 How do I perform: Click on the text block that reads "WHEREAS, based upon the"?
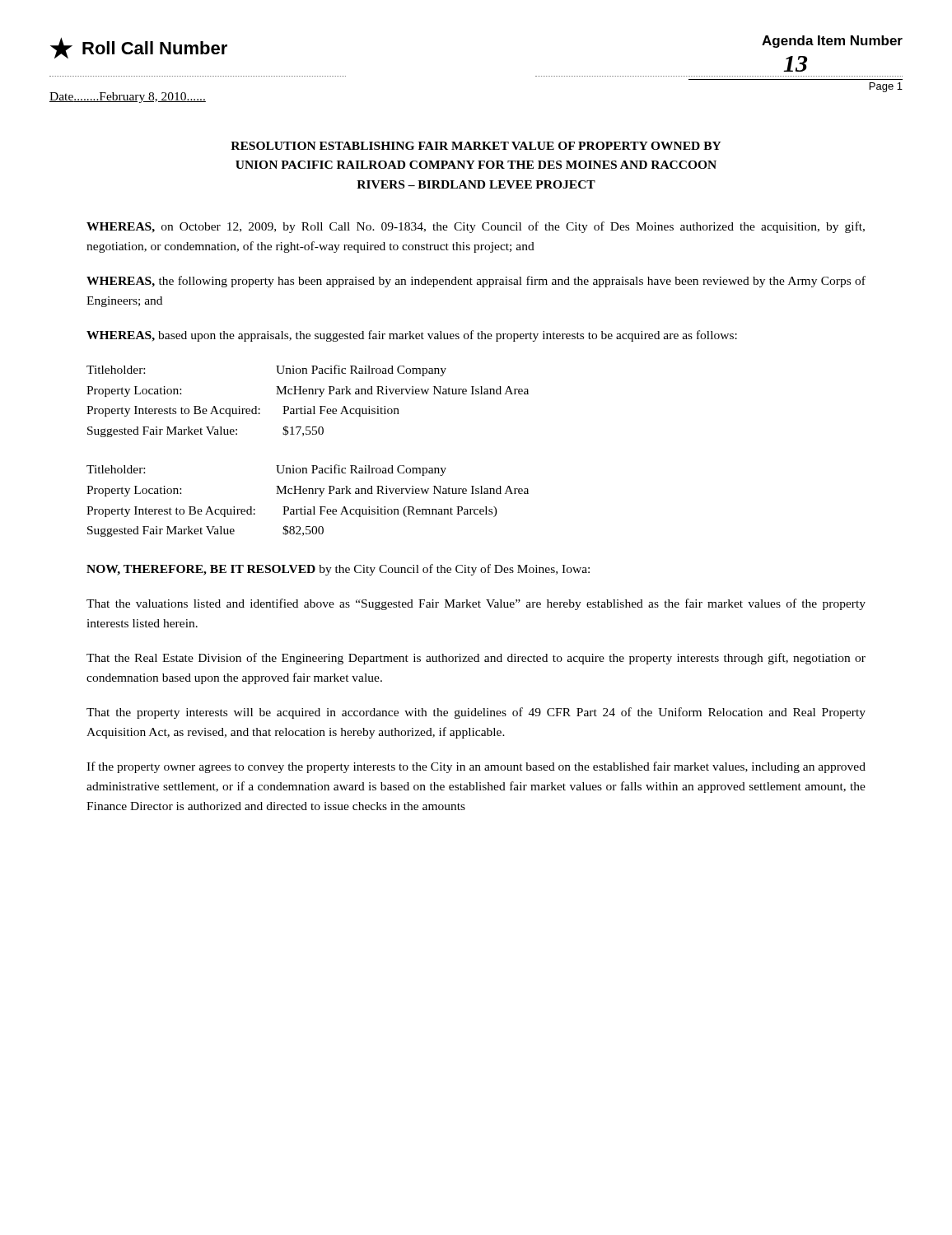pyautogui.click(x=412, y=334)
